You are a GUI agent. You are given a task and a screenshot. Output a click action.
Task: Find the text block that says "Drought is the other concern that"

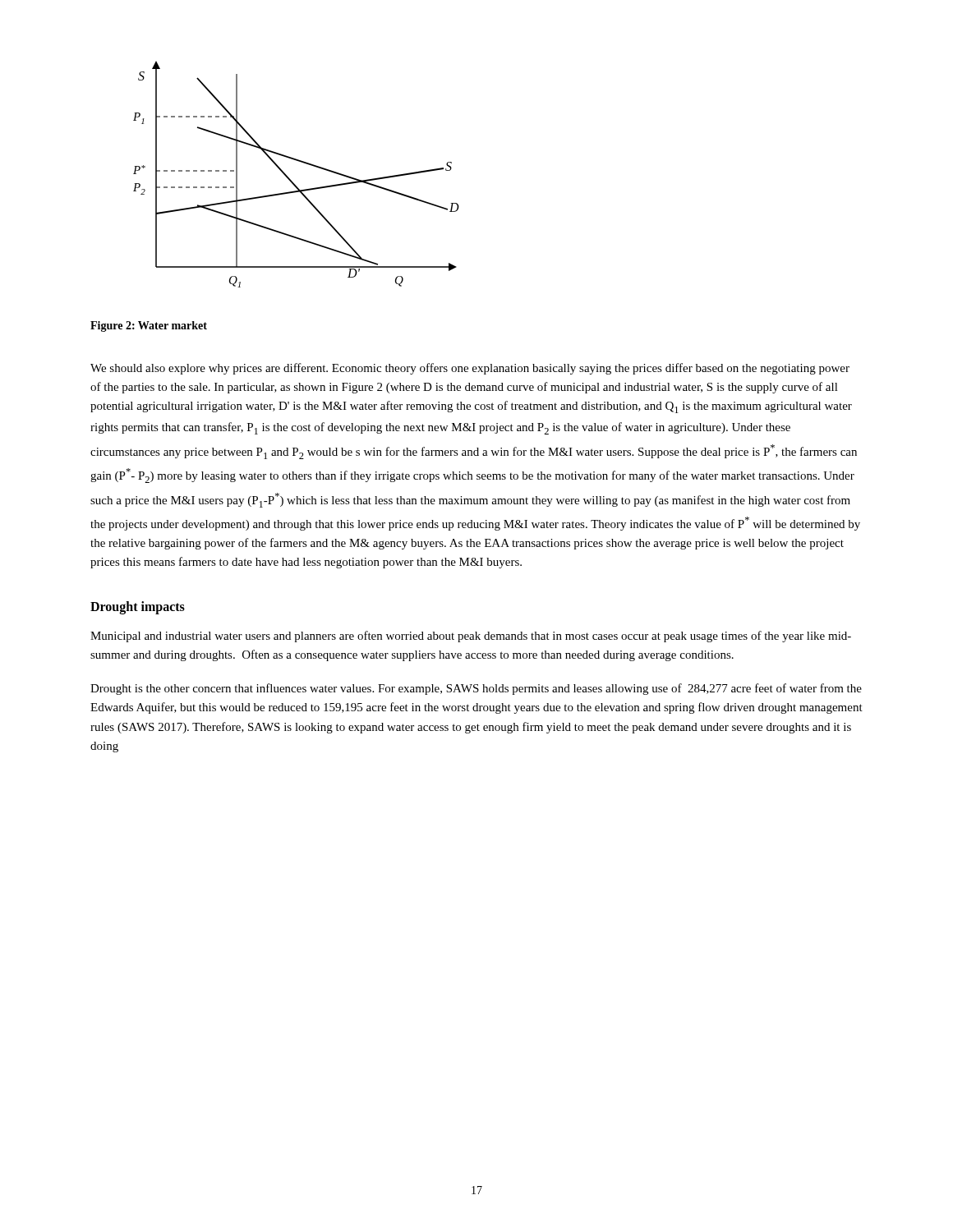[x=476, y=717]
